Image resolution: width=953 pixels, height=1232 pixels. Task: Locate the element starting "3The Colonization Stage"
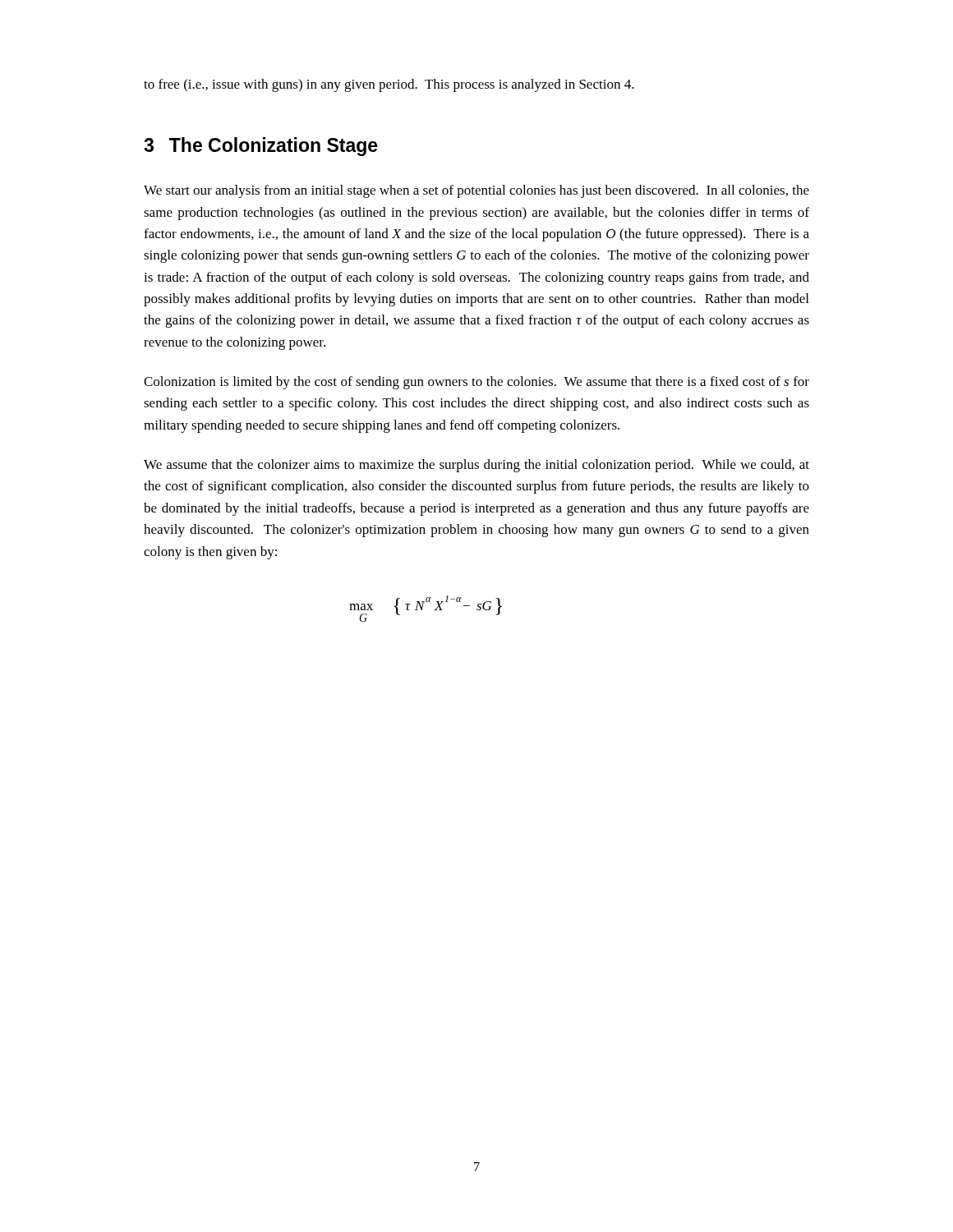[x=261, y=146]
